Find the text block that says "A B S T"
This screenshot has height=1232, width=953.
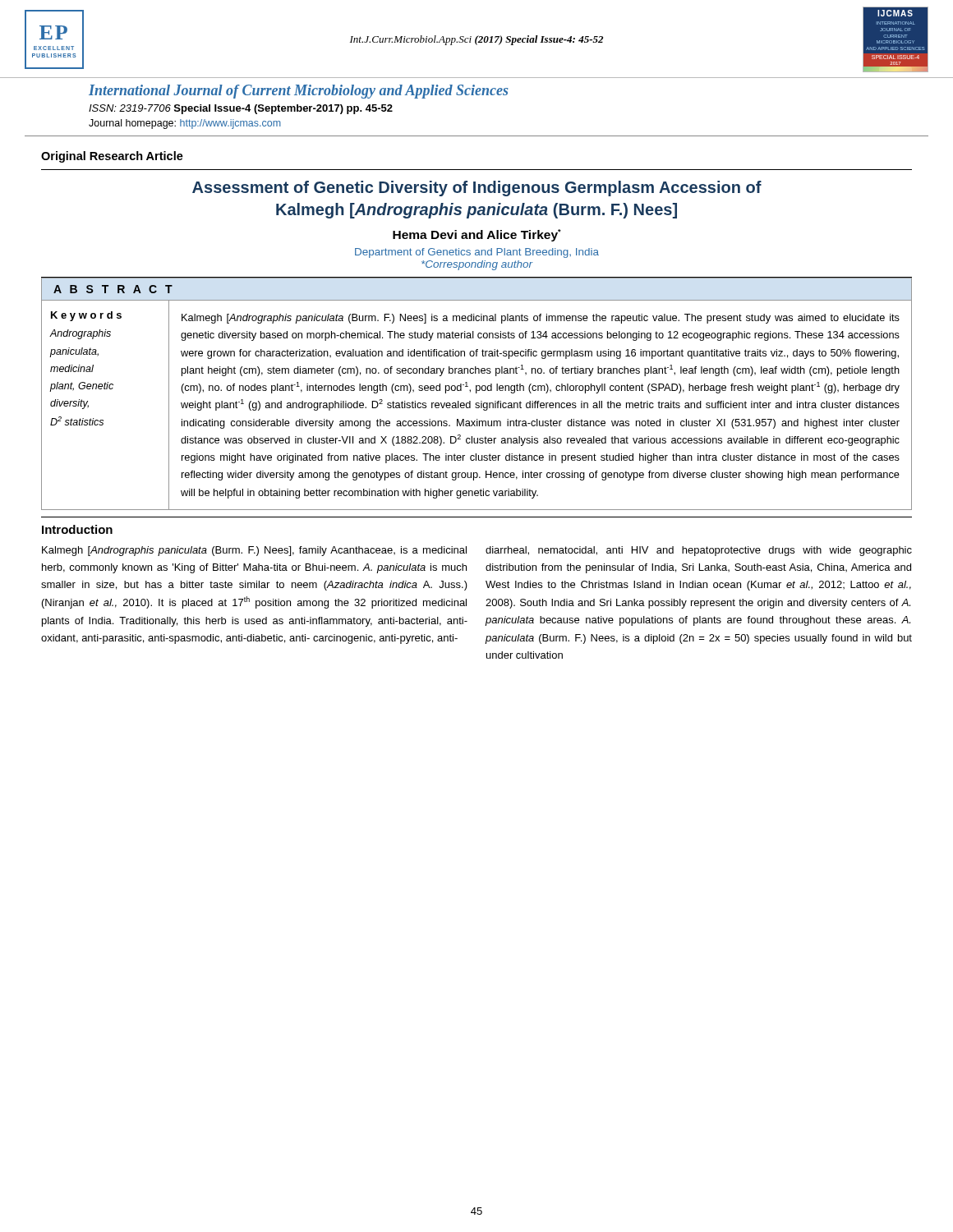476,394
